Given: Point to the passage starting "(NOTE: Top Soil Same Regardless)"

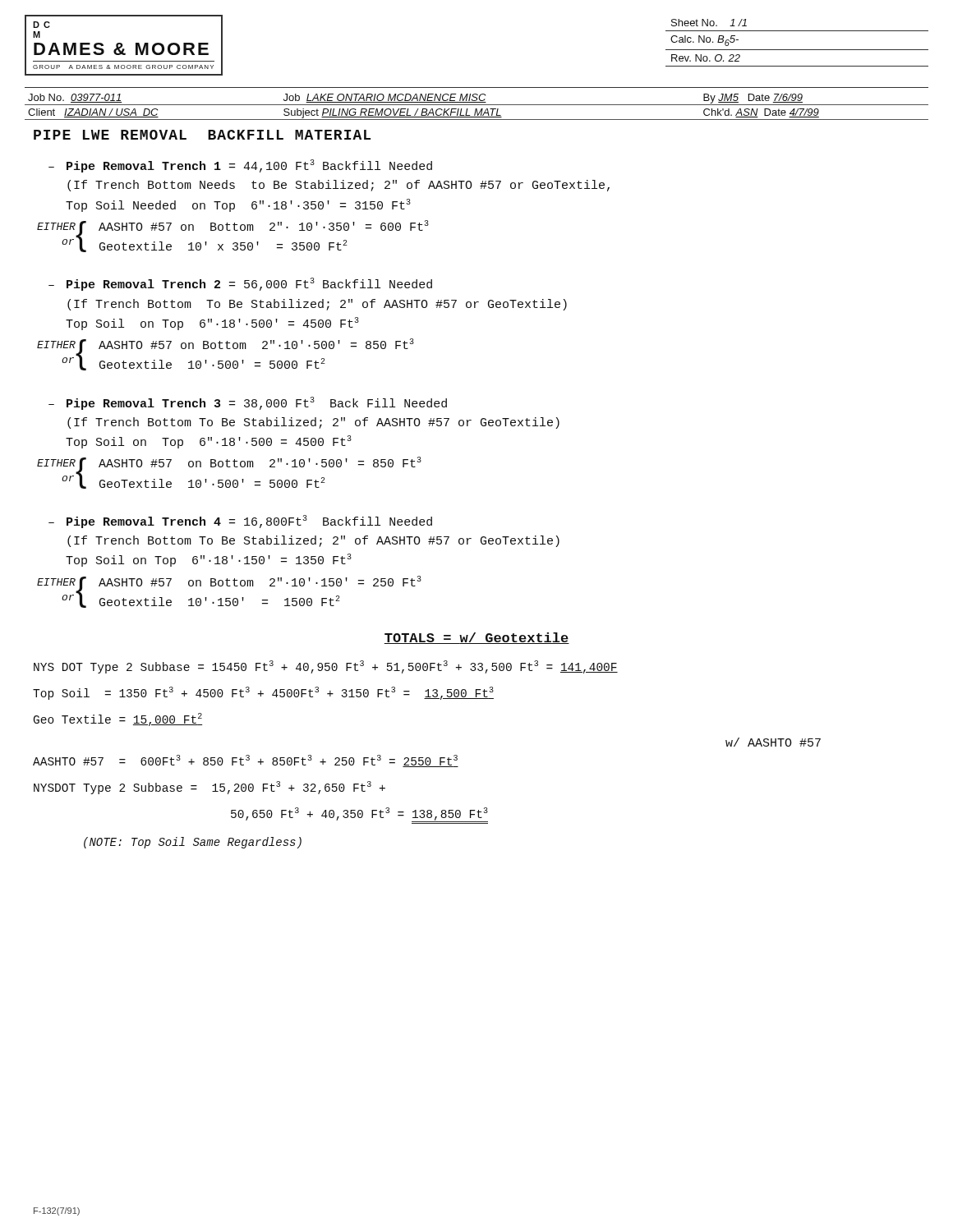Looking at the screenshot, I should click(193, 843).
